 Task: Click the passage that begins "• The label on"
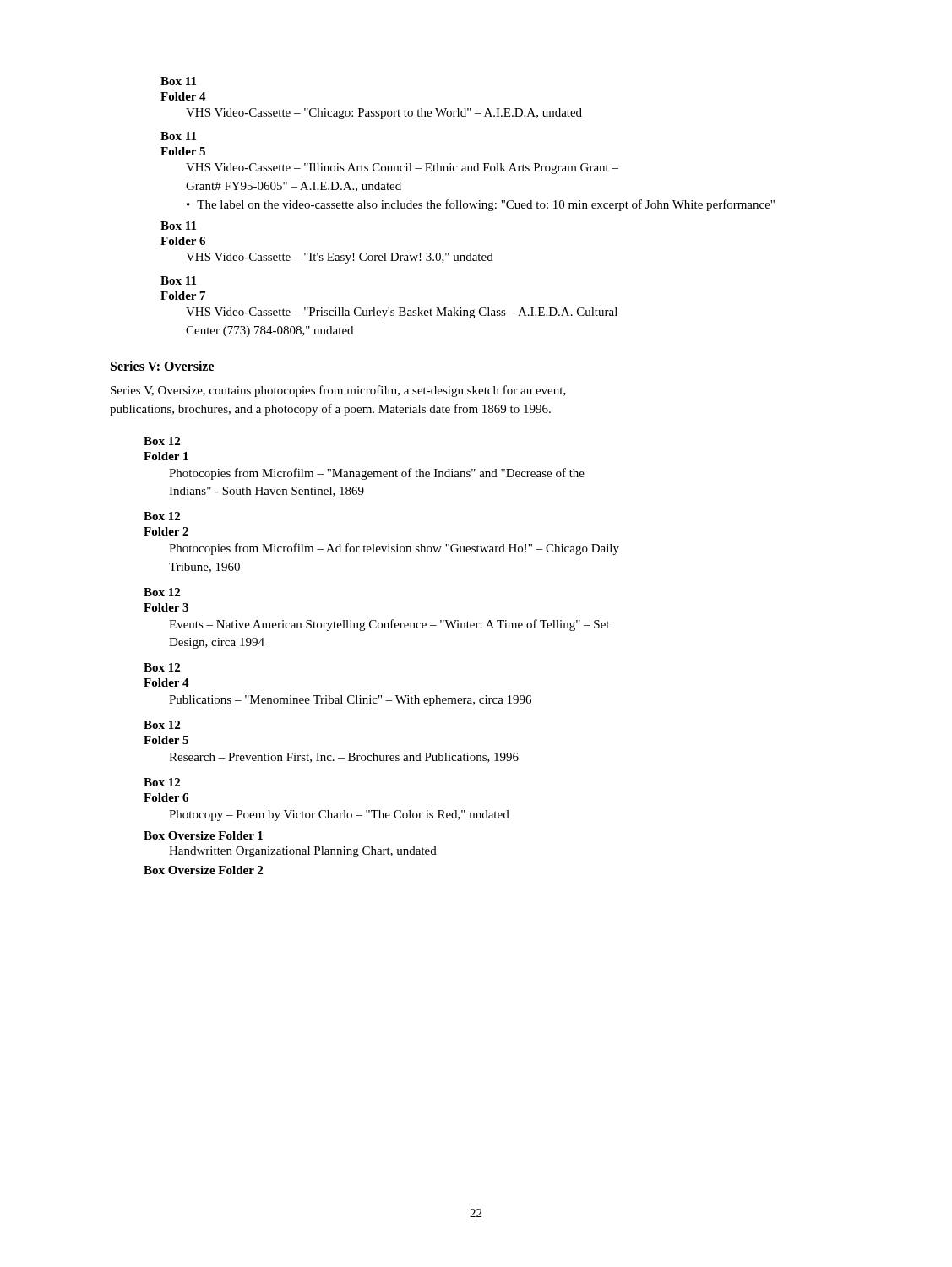481,205
